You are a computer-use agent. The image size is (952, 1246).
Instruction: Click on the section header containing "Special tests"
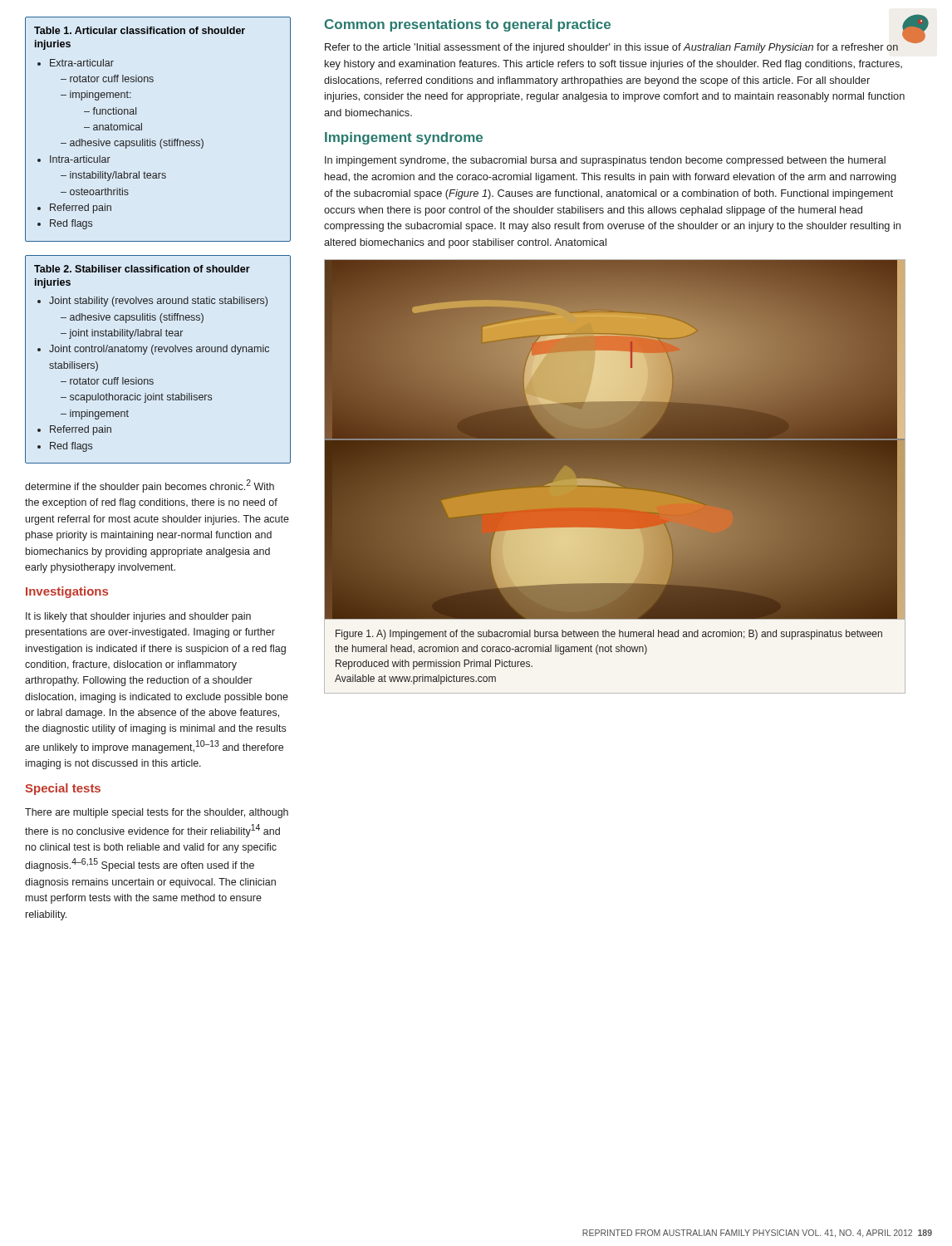[63, 789]
